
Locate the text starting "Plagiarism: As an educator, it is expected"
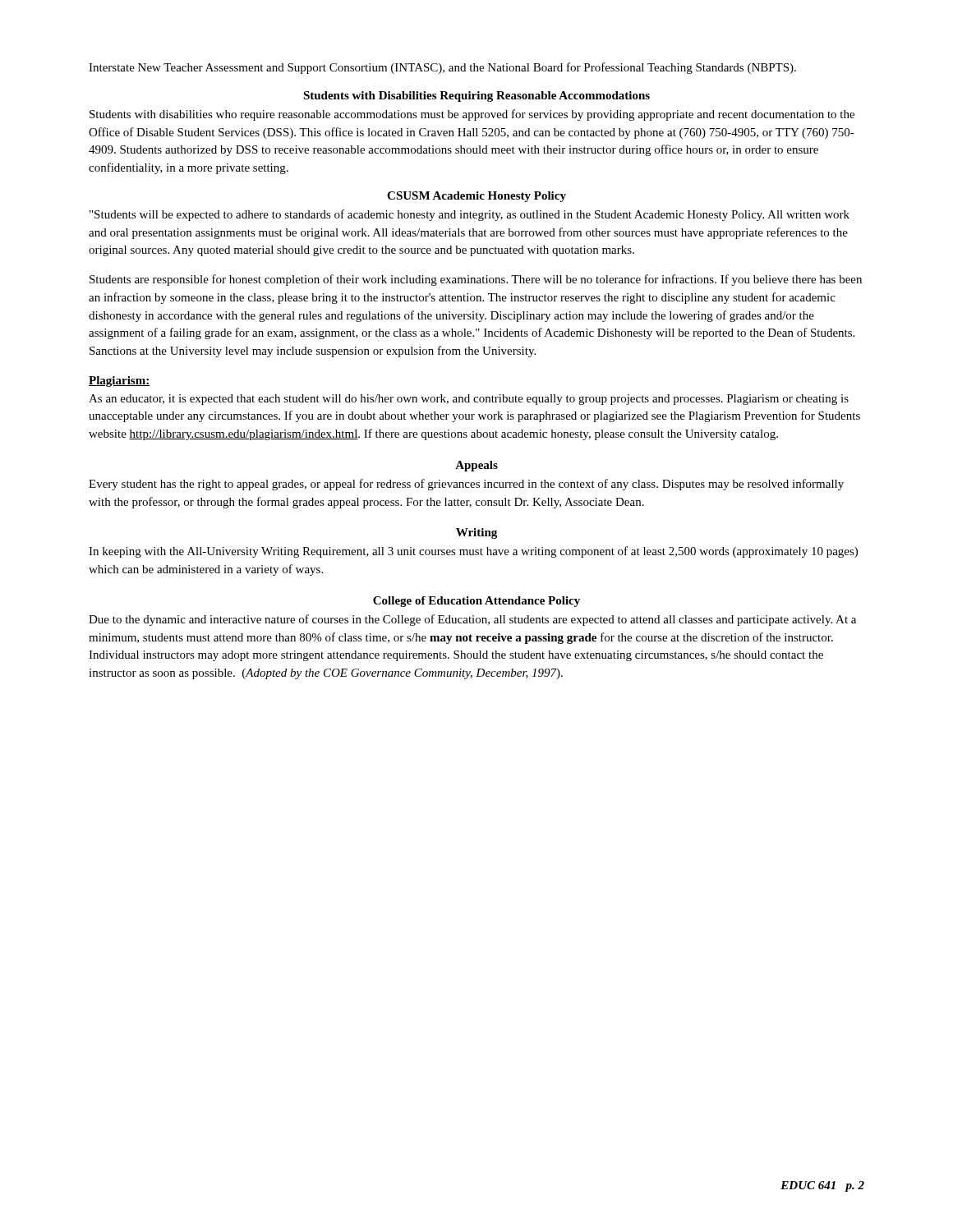[476, 408]
